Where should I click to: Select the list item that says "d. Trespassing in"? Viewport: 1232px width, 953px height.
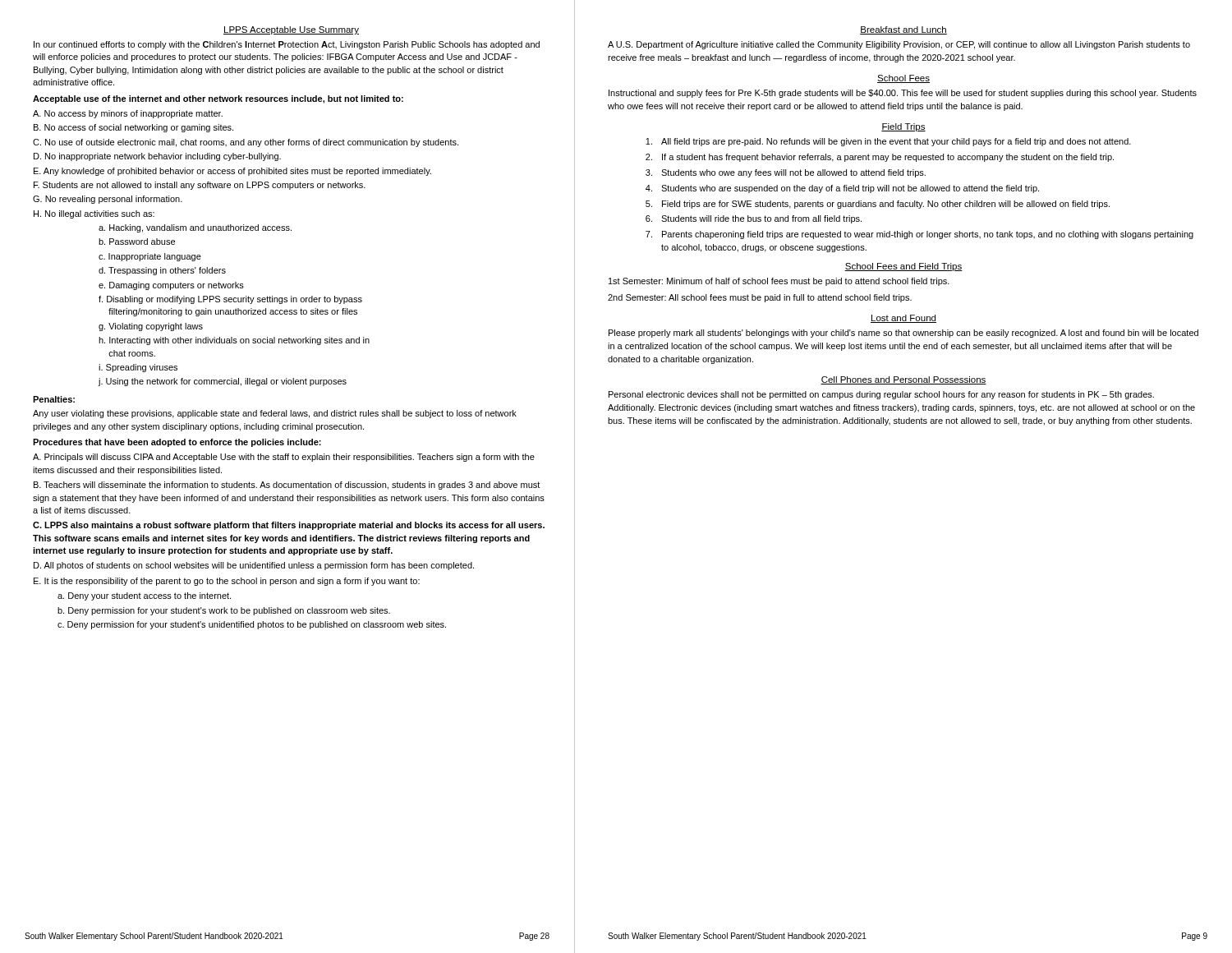[x=162, y=271]
